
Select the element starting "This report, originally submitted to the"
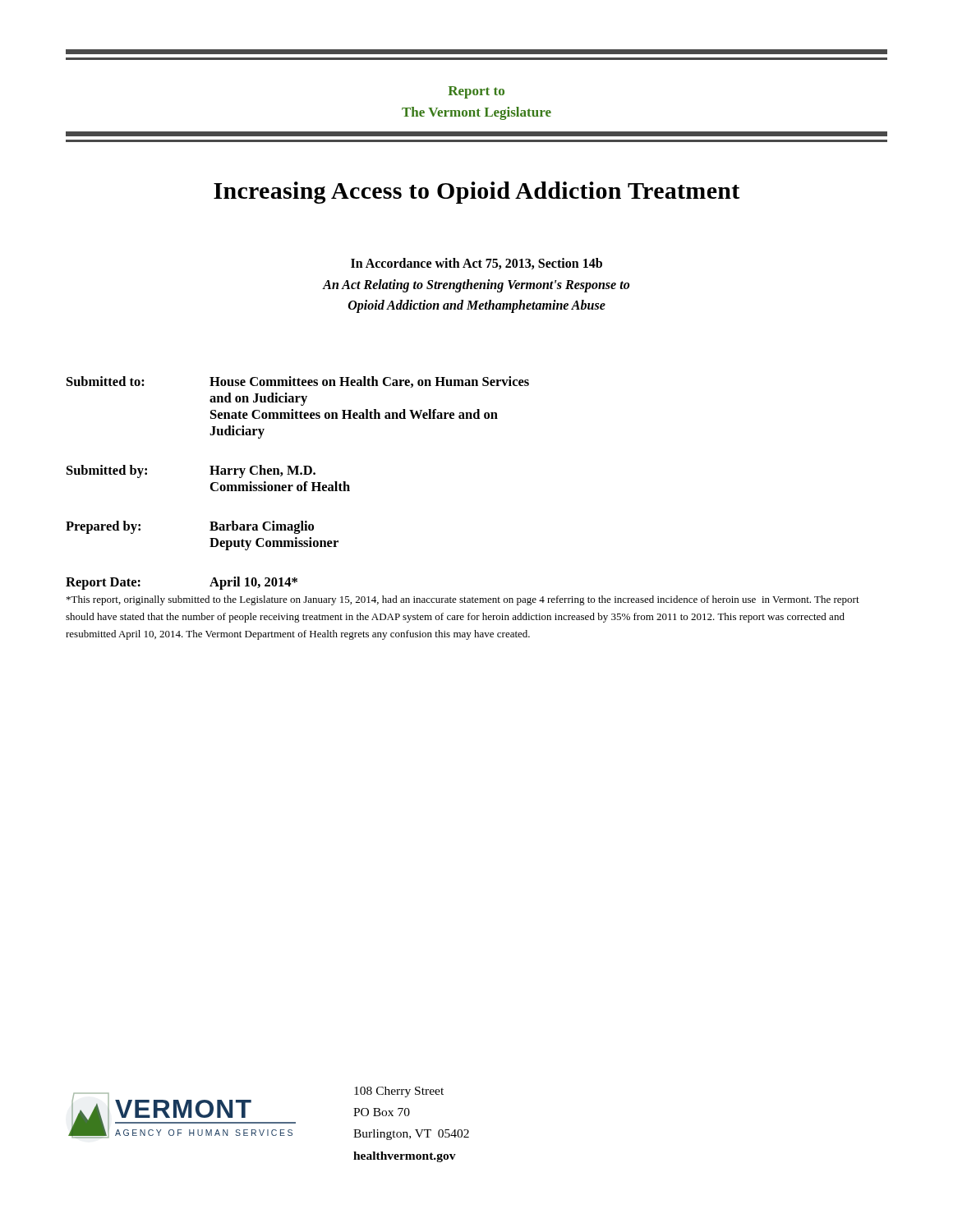(x=462, y=616)
